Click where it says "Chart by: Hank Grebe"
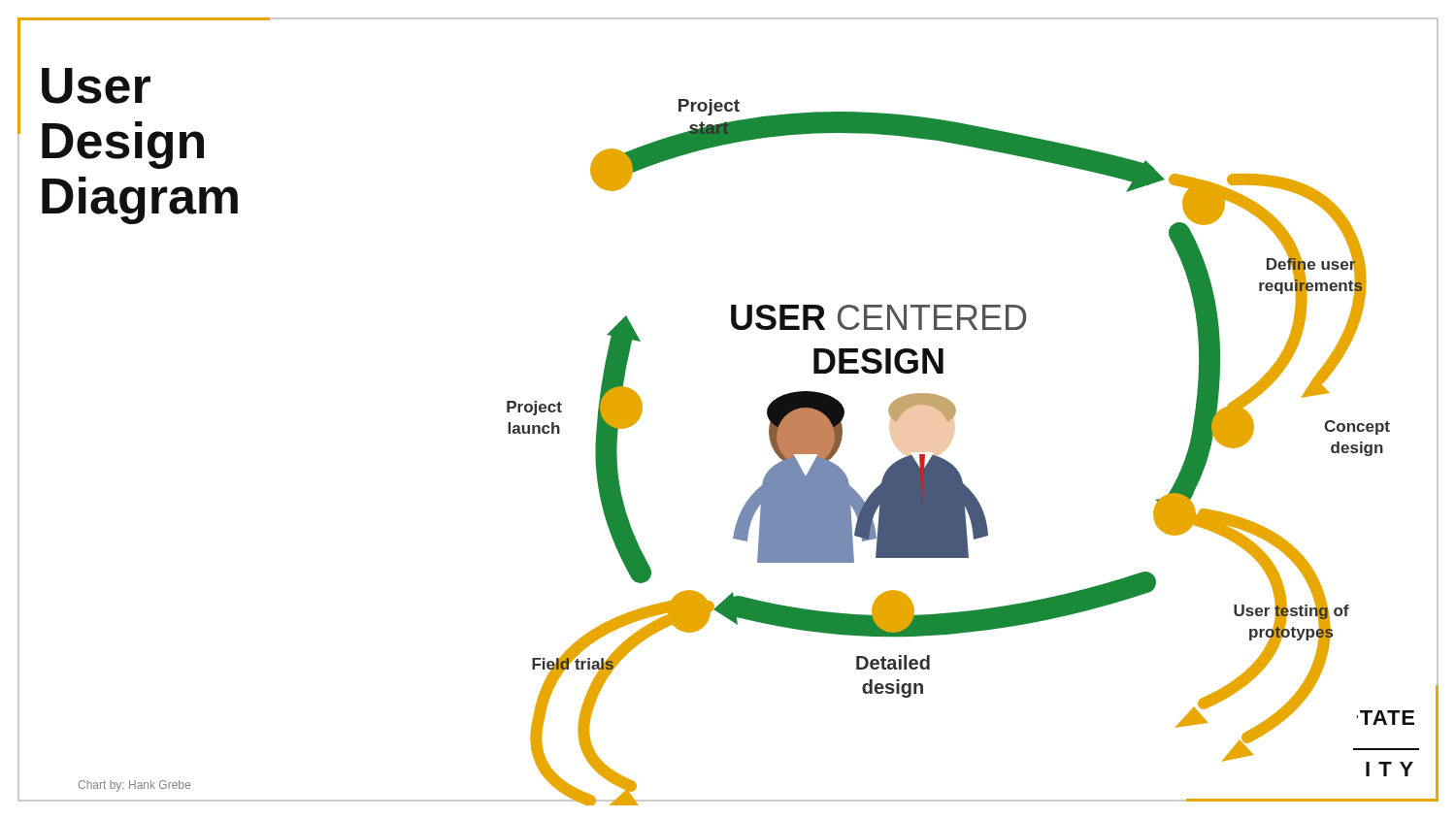Viewport: 1456px width, 819px height. 134,785
